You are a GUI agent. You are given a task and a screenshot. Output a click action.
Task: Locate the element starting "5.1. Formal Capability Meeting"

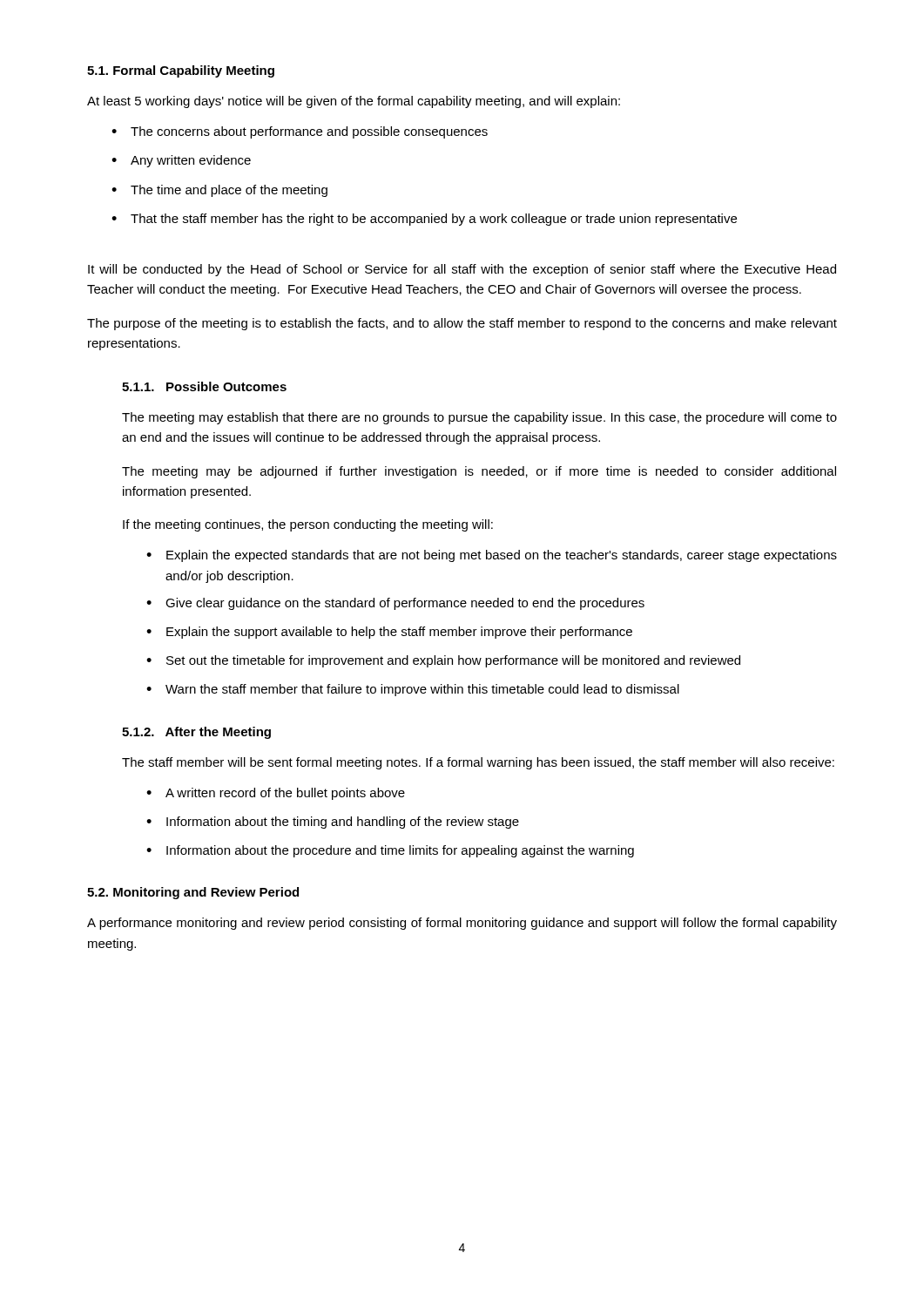(x=181, y=71)
